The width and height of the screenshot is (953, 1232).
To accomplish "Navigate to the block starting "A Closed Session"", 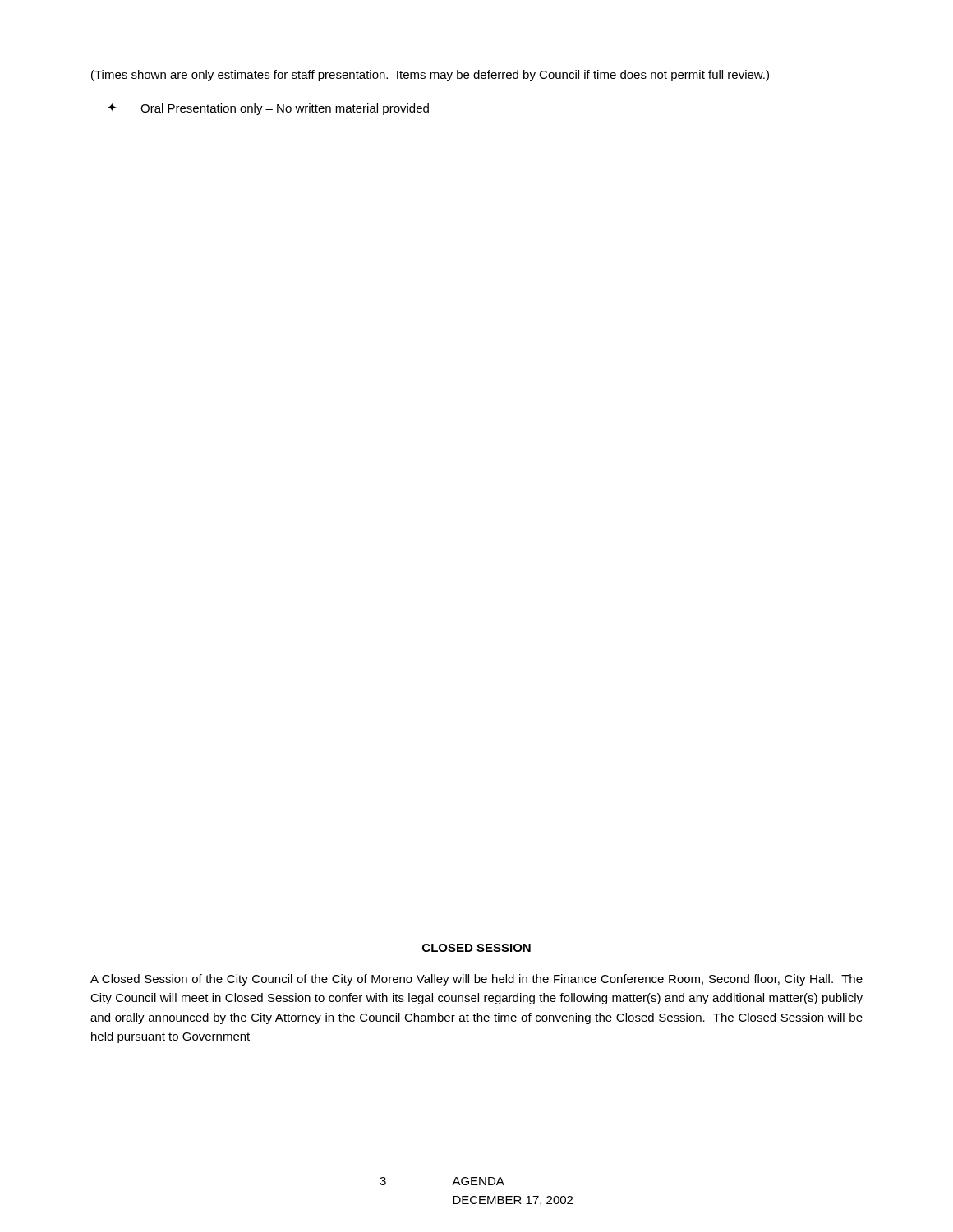I will (x=476, y=1007).
